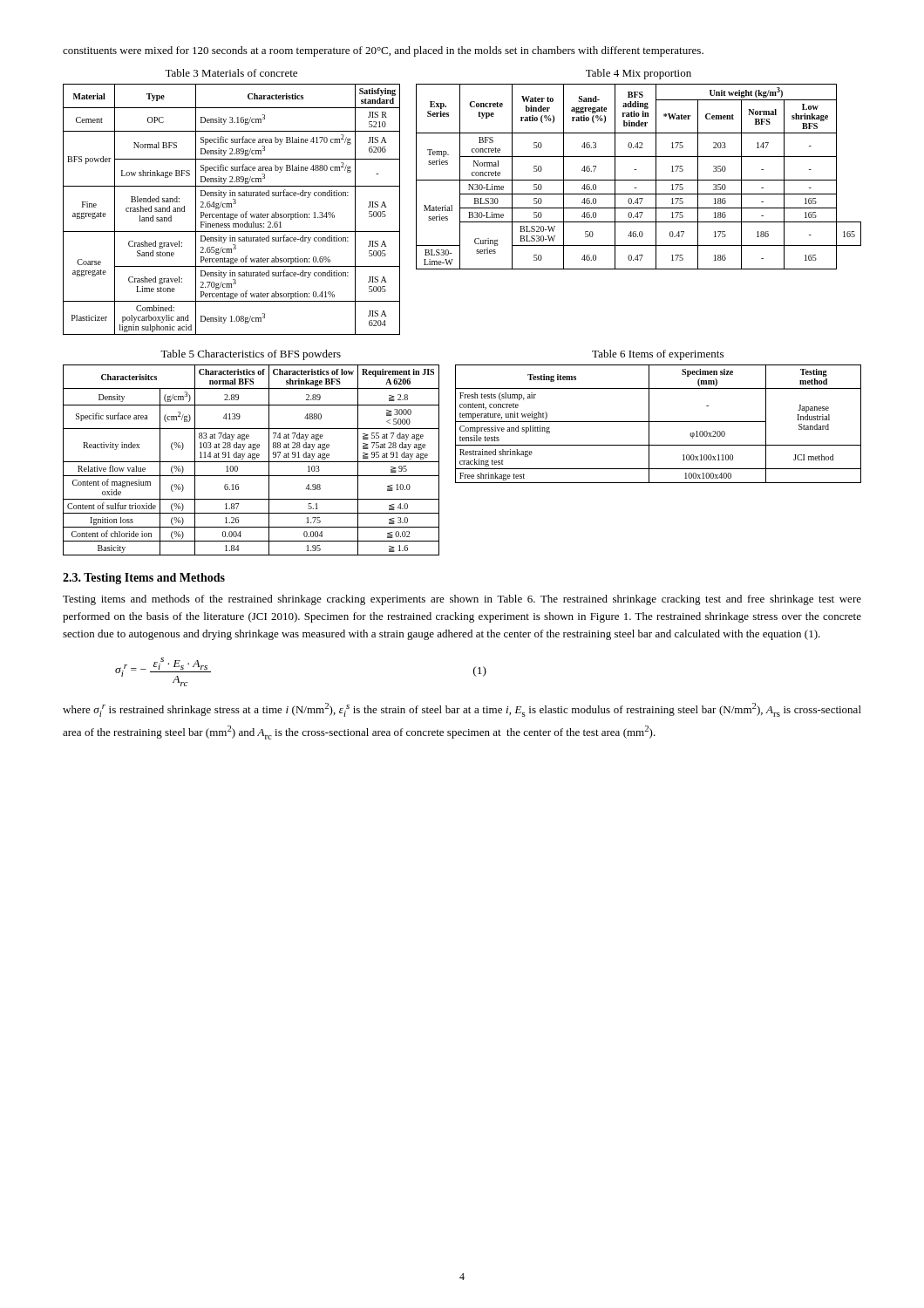Find the block on this page that starts "where σir is"
924x1308 pixels.
click(462, 721)
